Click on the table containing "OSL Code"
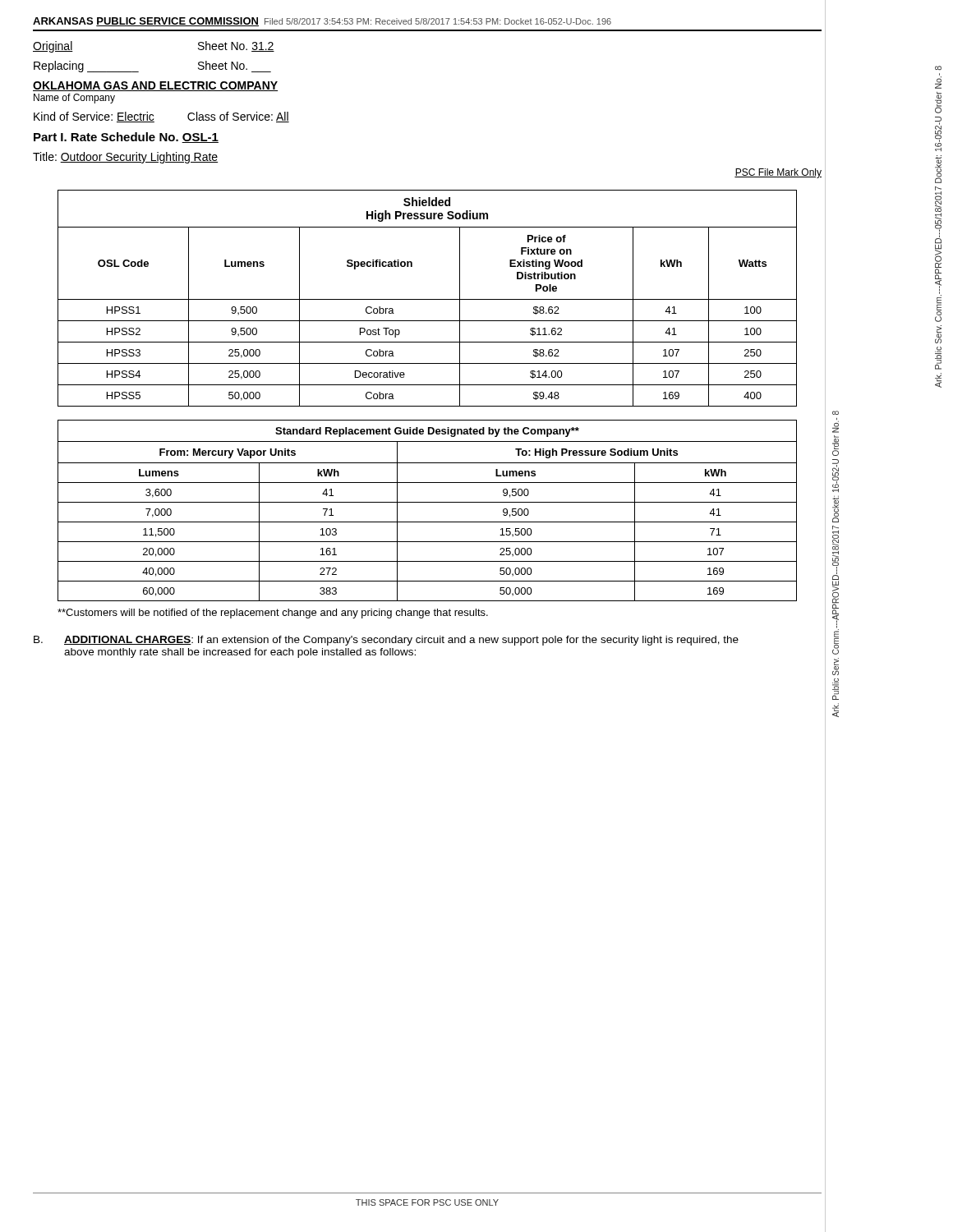The height and width of the screenshot is (1232, 953). (x=427, y=298)
